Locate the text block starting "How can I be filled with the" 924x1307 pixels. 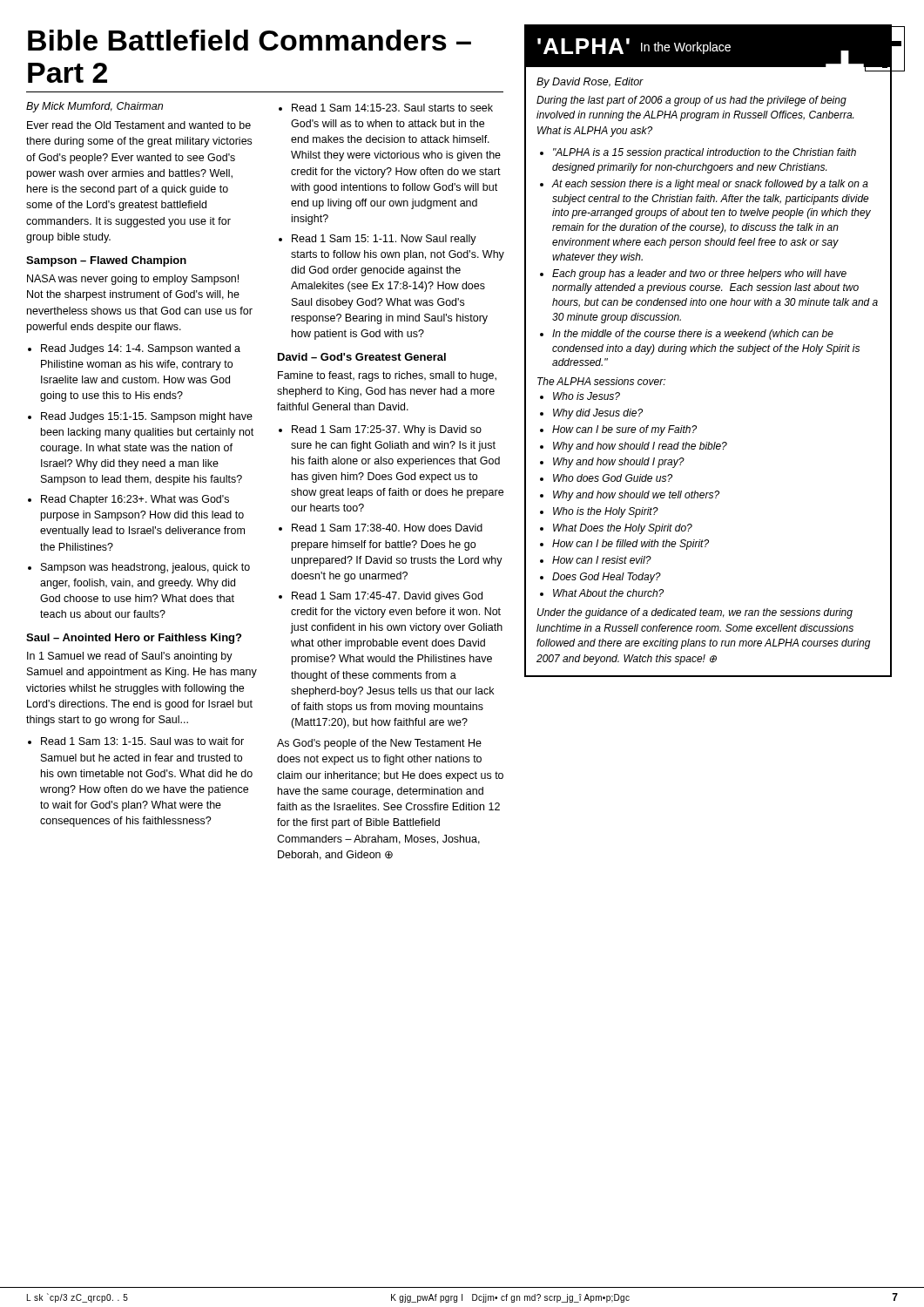(x=631, y=544)
